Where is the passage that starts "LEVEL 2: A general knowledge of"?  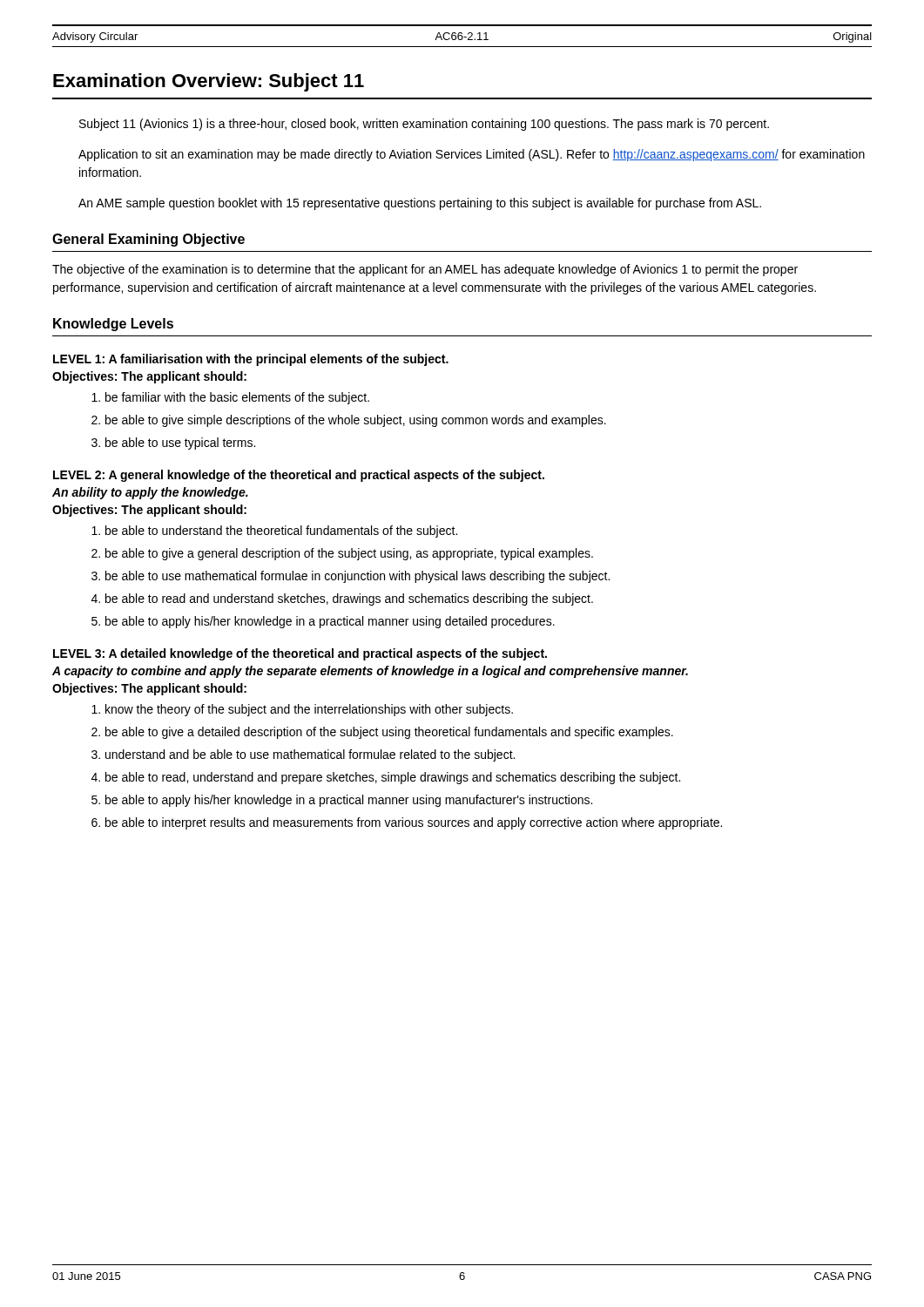299,475
